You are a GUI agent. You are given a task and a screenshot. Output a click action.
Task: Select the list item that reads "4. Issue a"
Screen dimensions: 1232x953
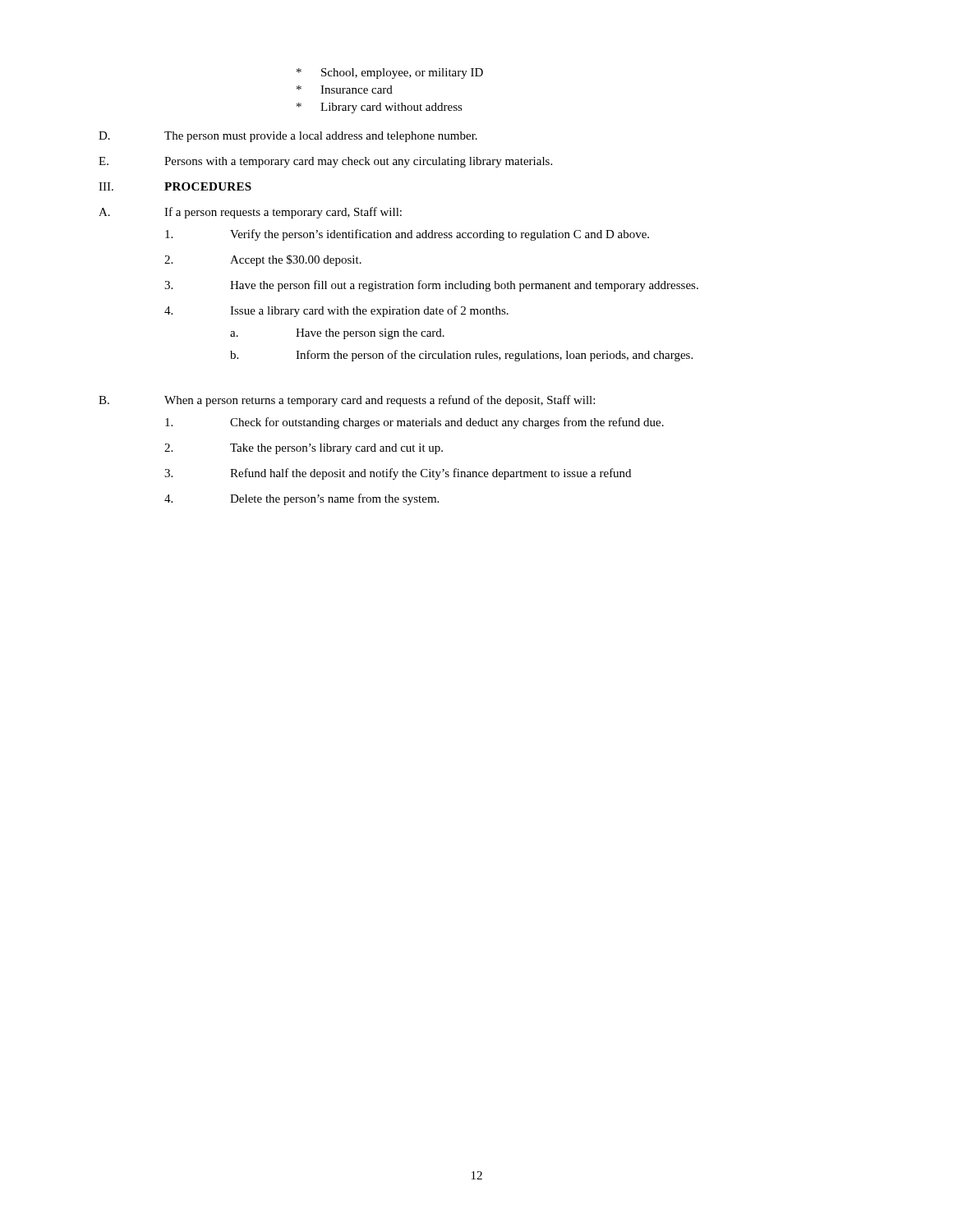336,311
